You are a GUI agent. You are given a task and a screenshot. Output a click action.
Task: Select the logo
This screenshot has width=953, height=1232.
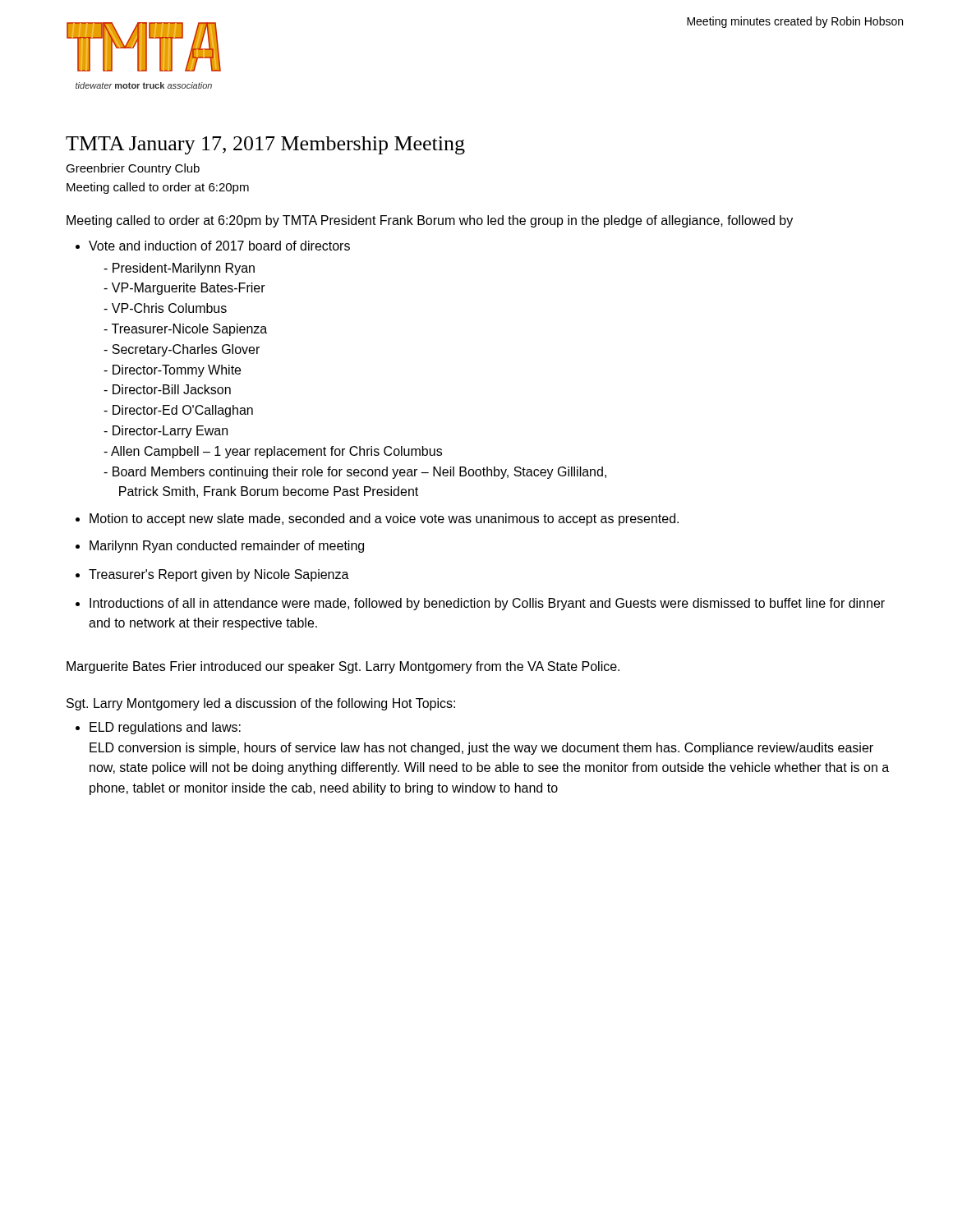pos(144,59)
